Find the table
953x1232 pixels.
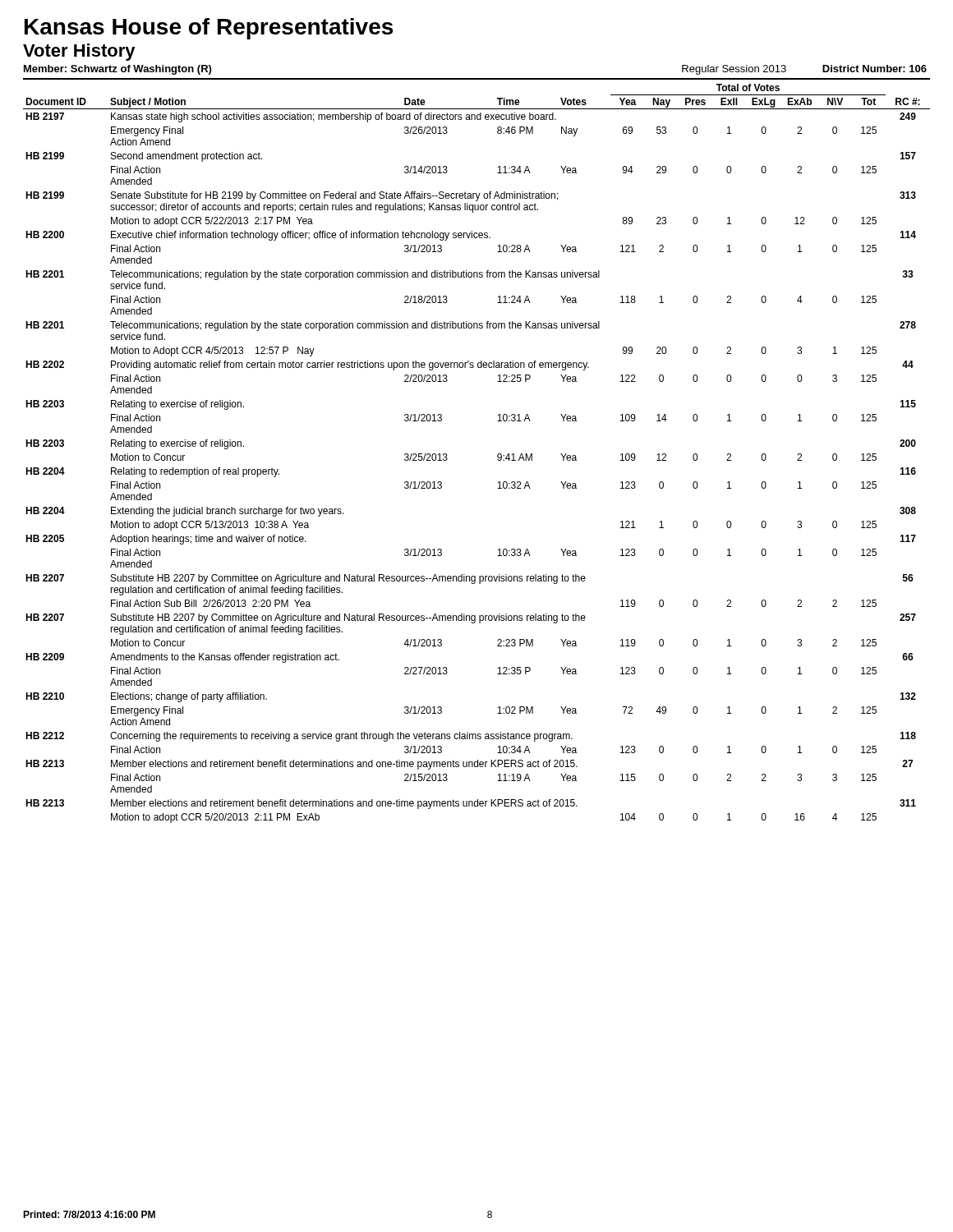click(476, 453)
